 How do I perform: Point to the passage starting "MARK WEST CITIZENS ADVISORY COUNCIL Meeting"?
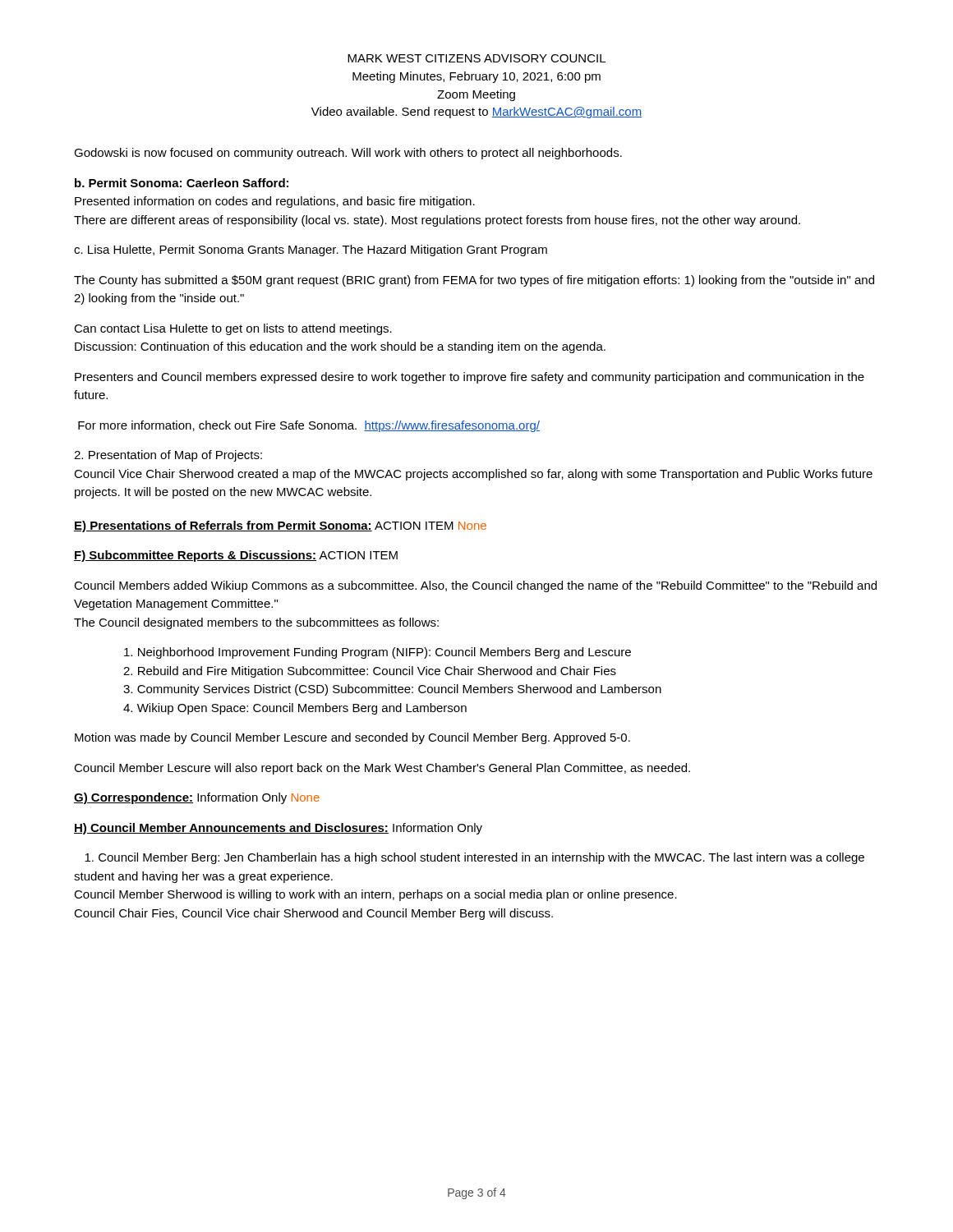pyautogui.click(x=476, y=85)
